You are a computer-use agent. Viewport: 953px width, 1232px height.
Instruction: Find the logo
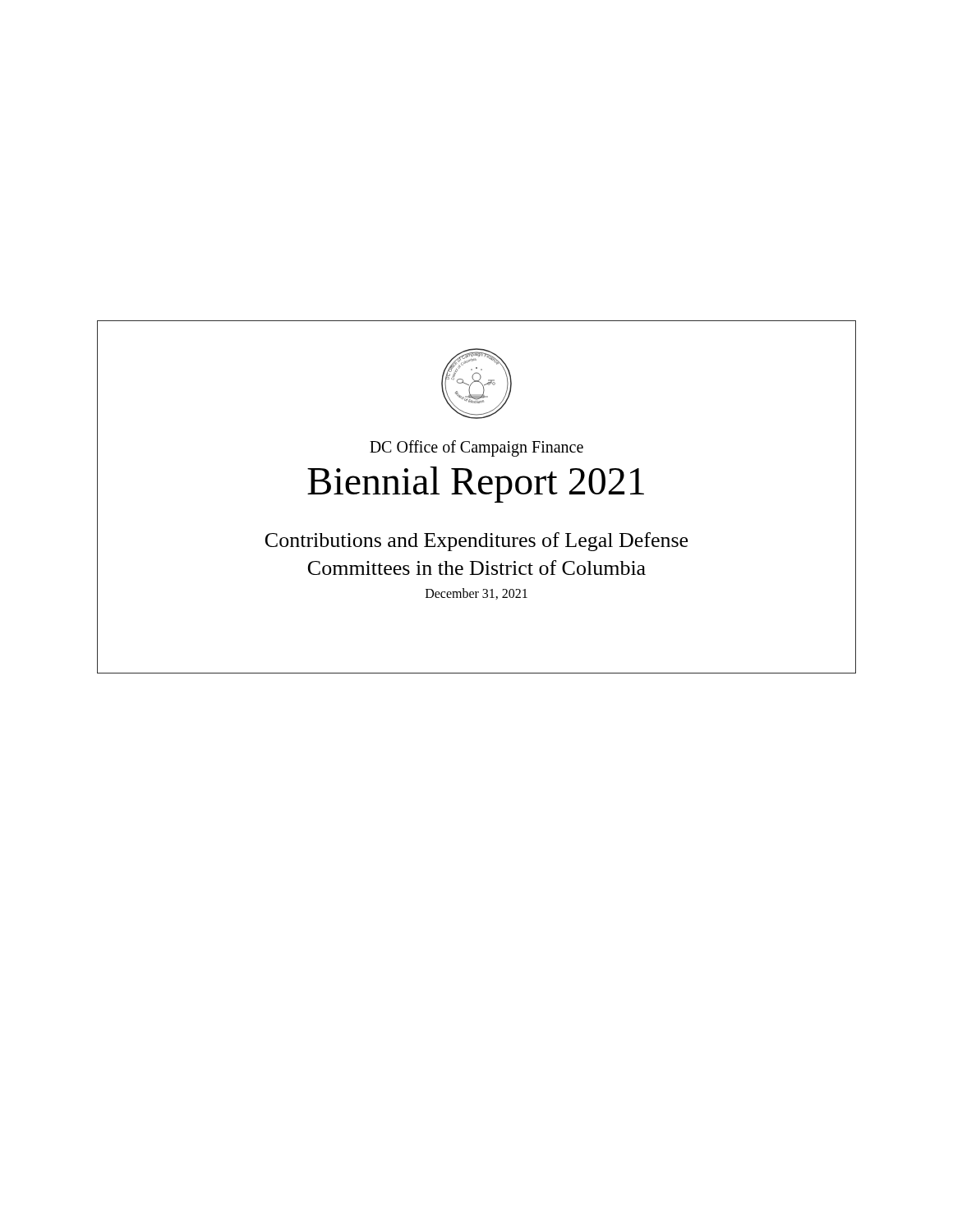click(x=476, y=389)
